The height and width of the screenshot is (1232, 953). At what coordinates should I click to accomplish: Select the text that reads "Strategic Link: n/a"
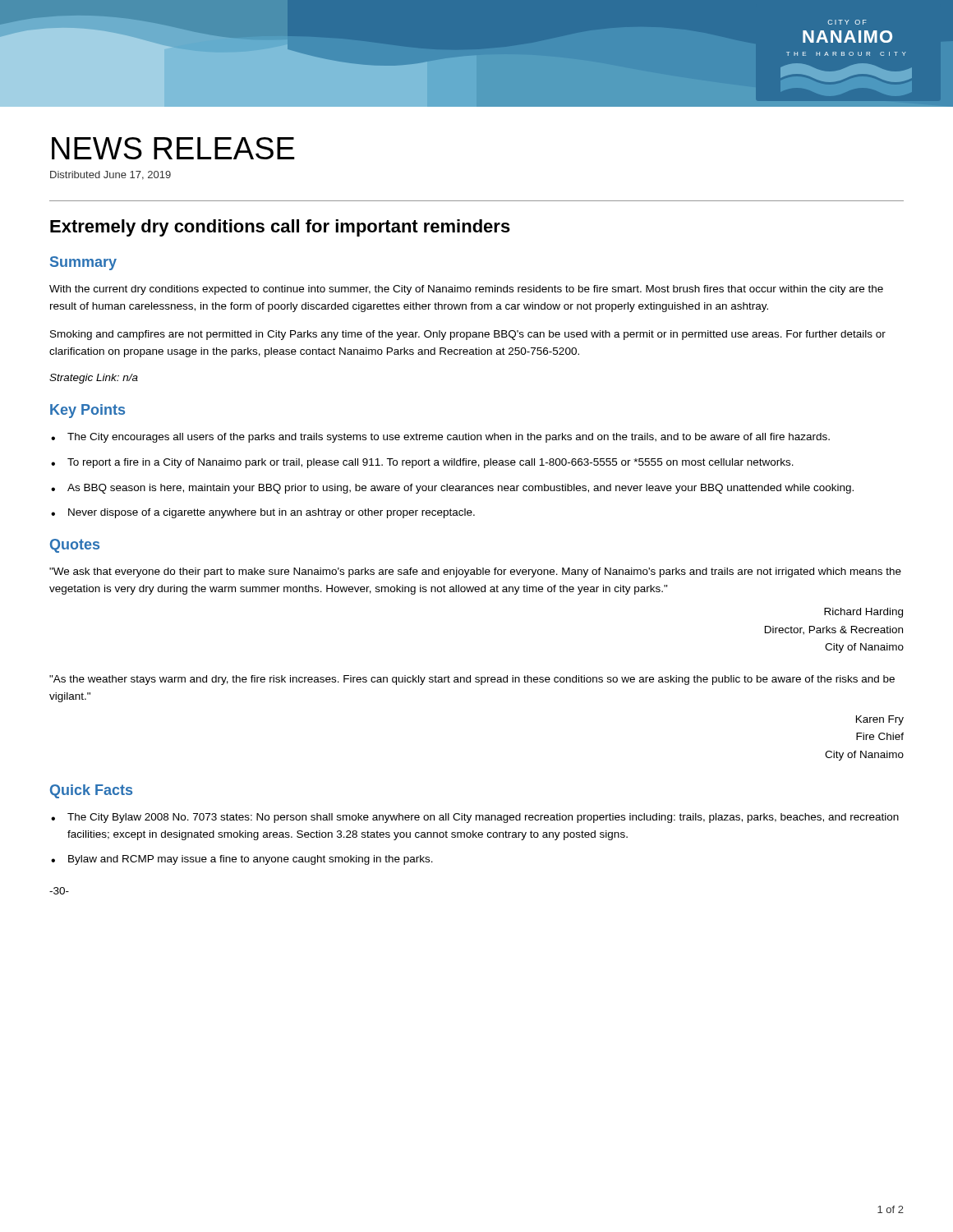tap(94, 377)
